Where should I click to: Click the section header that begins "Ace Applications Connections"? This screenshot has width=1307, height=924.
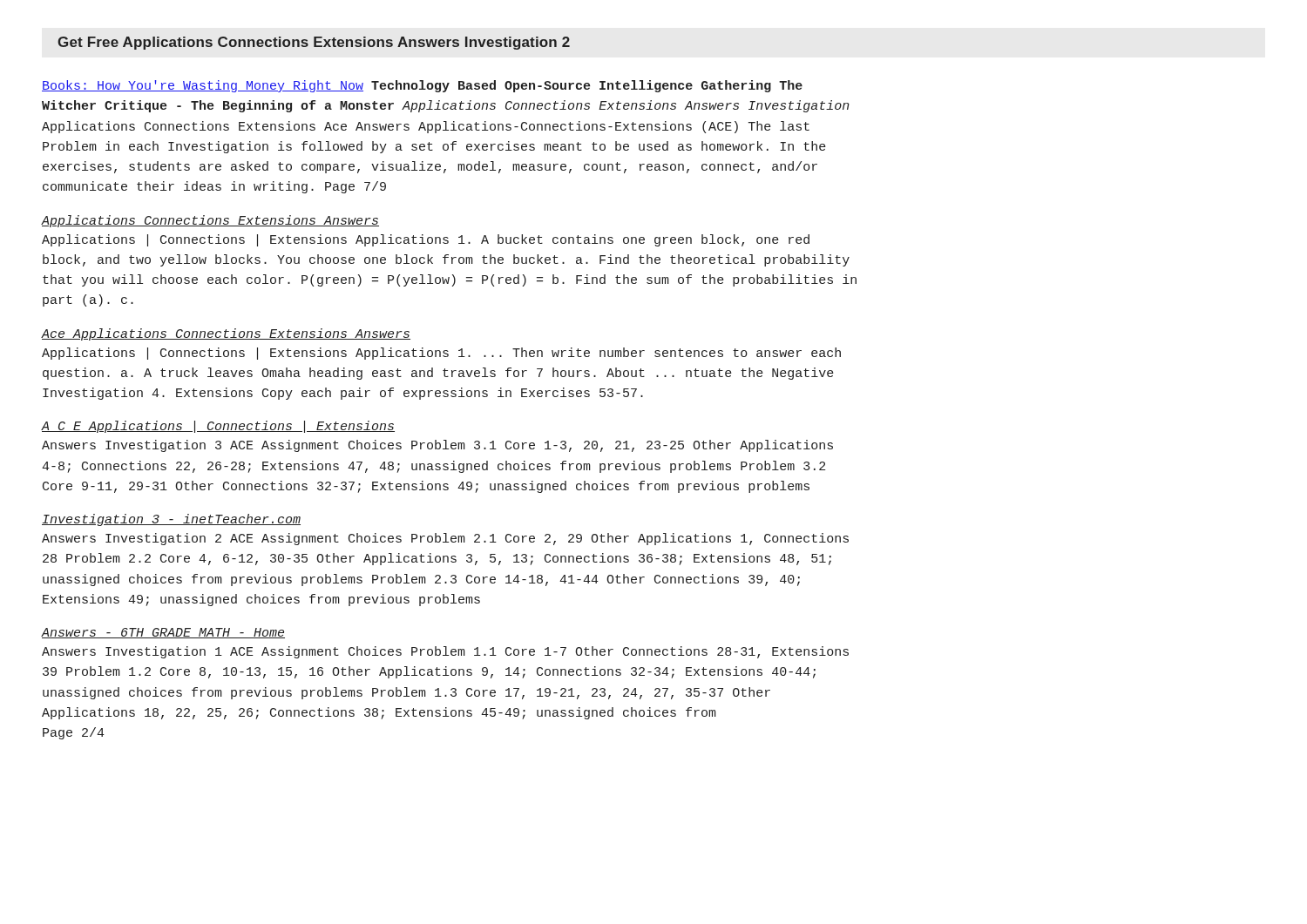click(226, 334)
